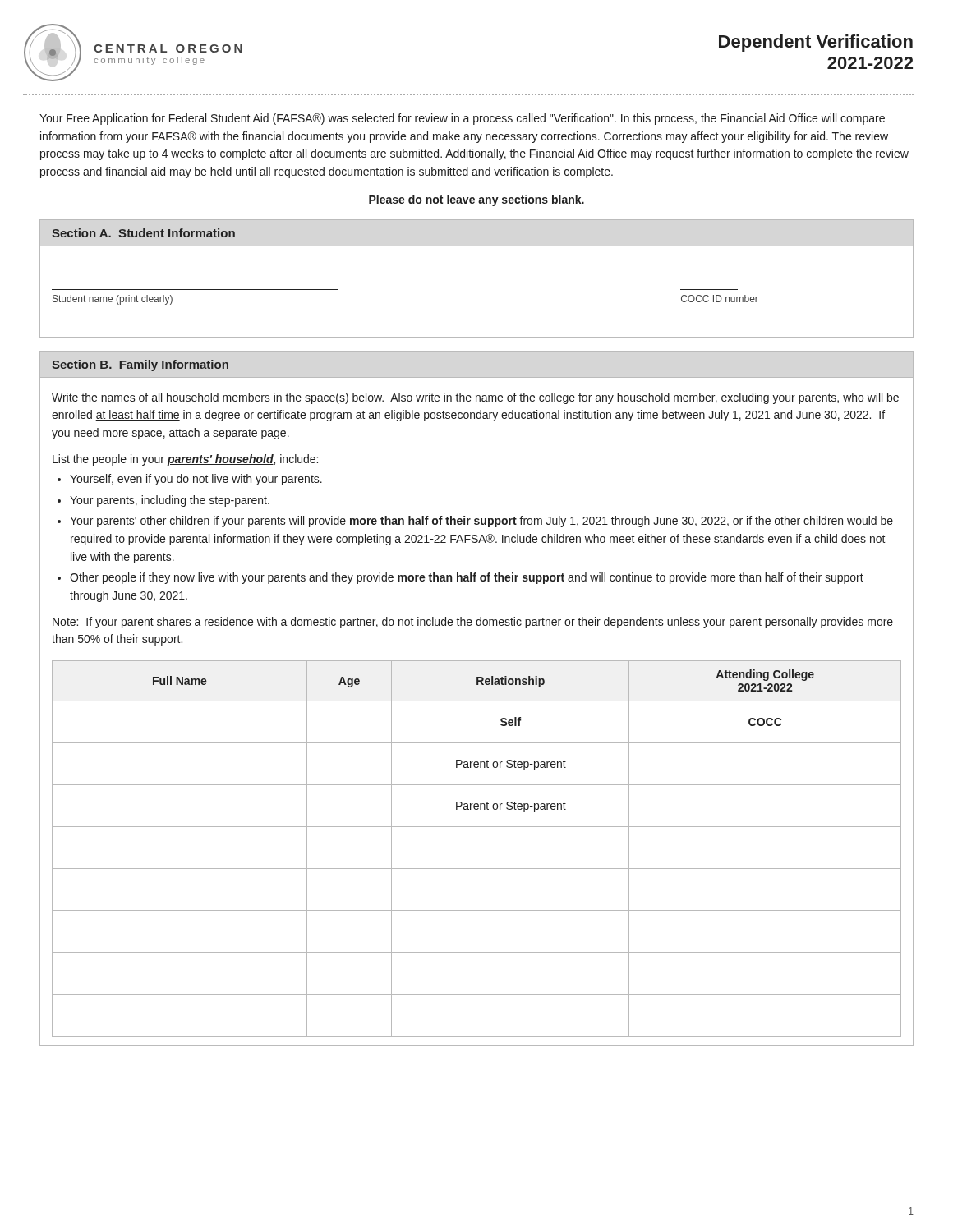
Task: Find "Section B. Family Information" on this page
Action: click(x=140, y=364)
